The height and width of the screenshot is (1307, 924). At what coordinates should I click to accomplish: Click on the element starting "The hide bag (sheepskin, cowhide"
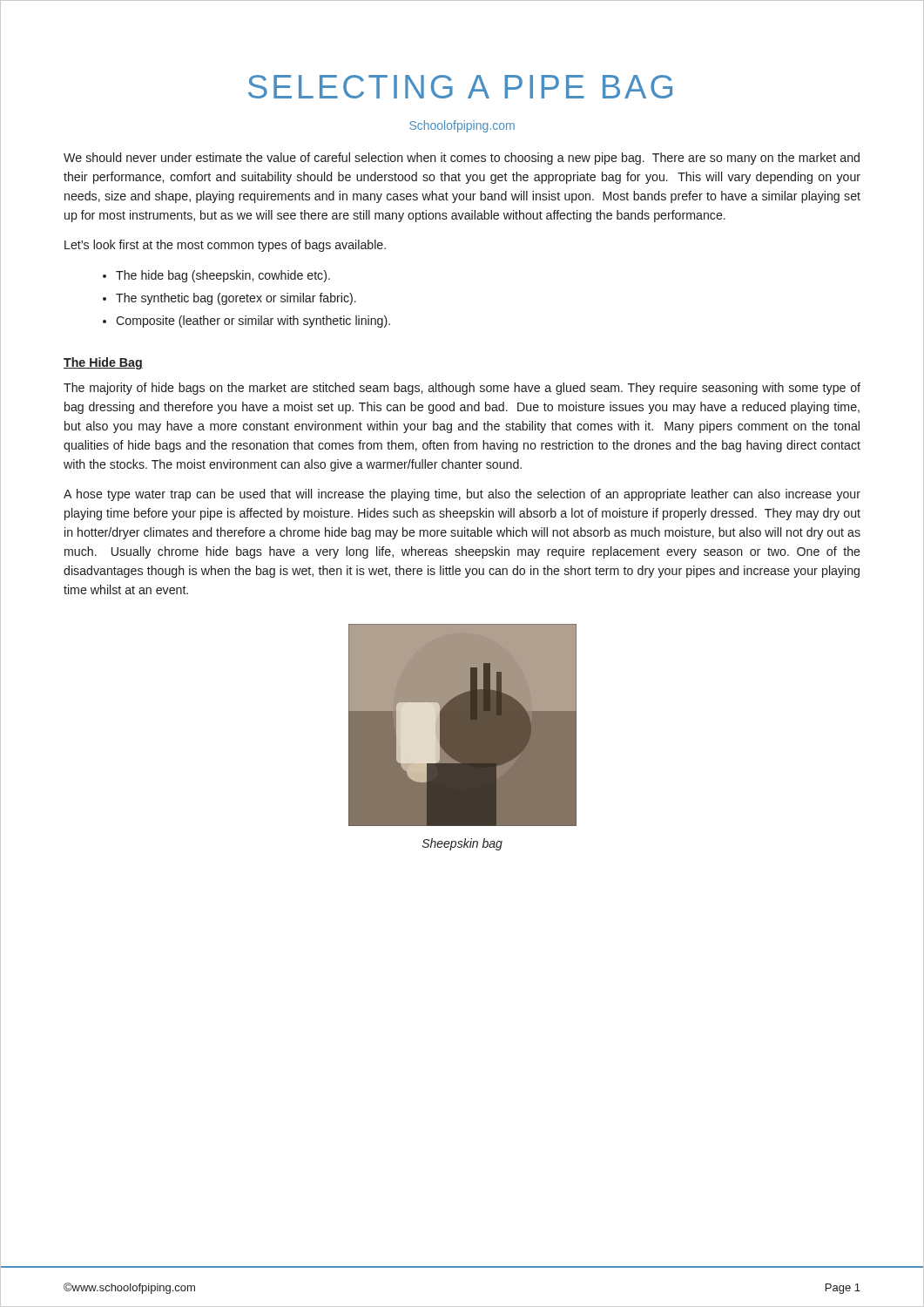(223, 275)
